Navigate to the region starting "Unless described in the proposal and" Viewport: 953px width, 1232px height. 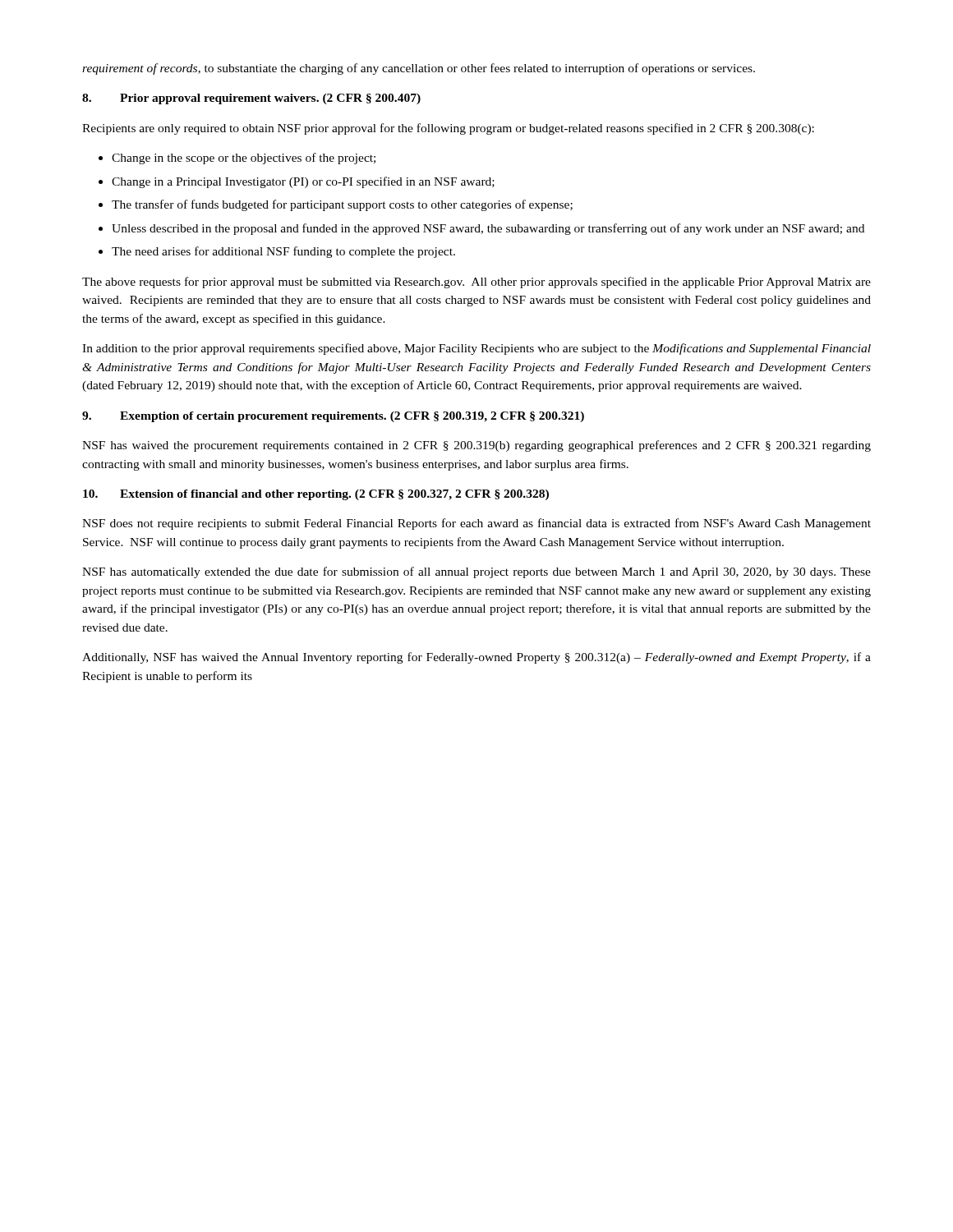point(476,228)
